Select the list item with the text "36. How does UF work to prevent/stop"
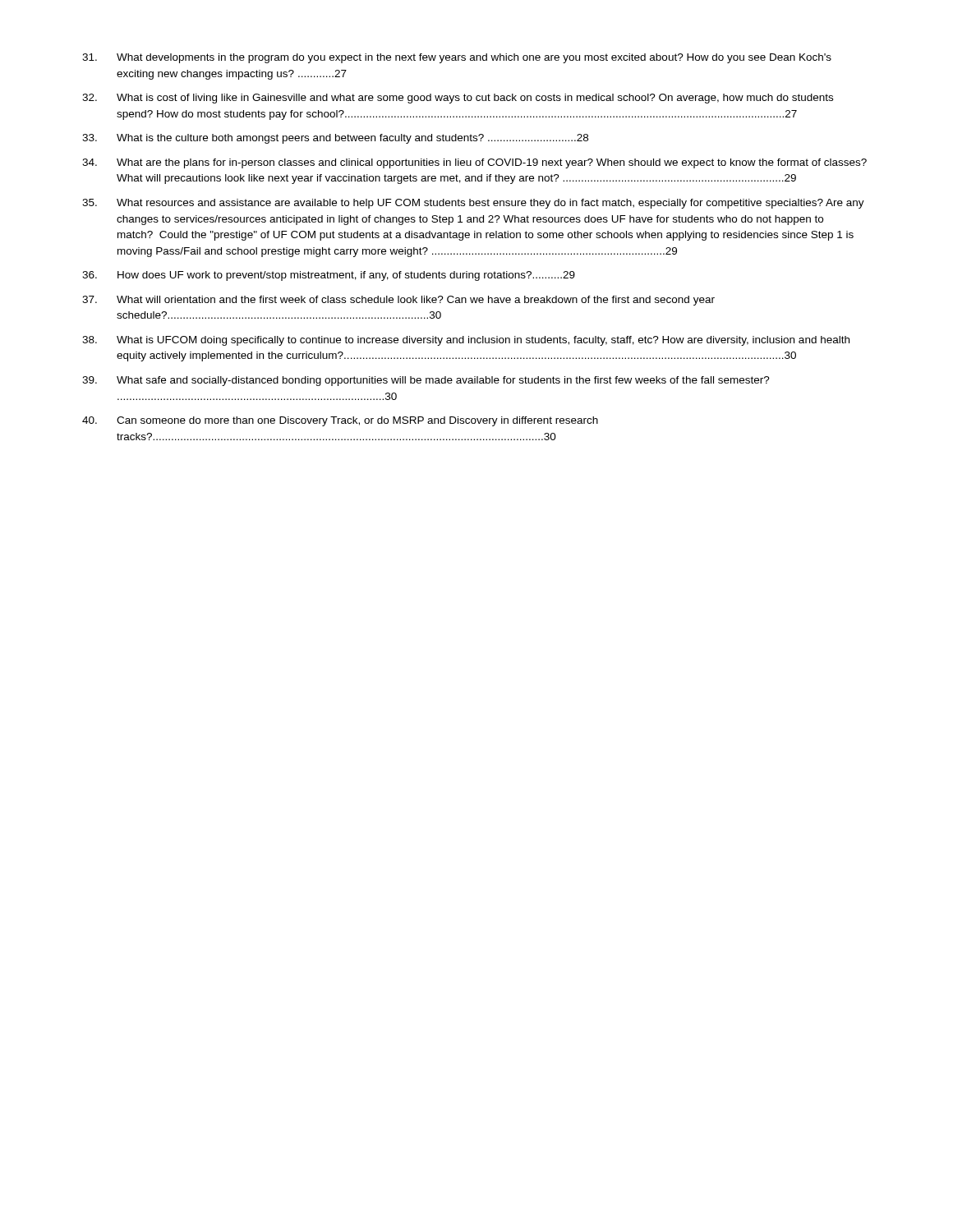The height and width of the screenshot is (1232, 953). [476, 275]
